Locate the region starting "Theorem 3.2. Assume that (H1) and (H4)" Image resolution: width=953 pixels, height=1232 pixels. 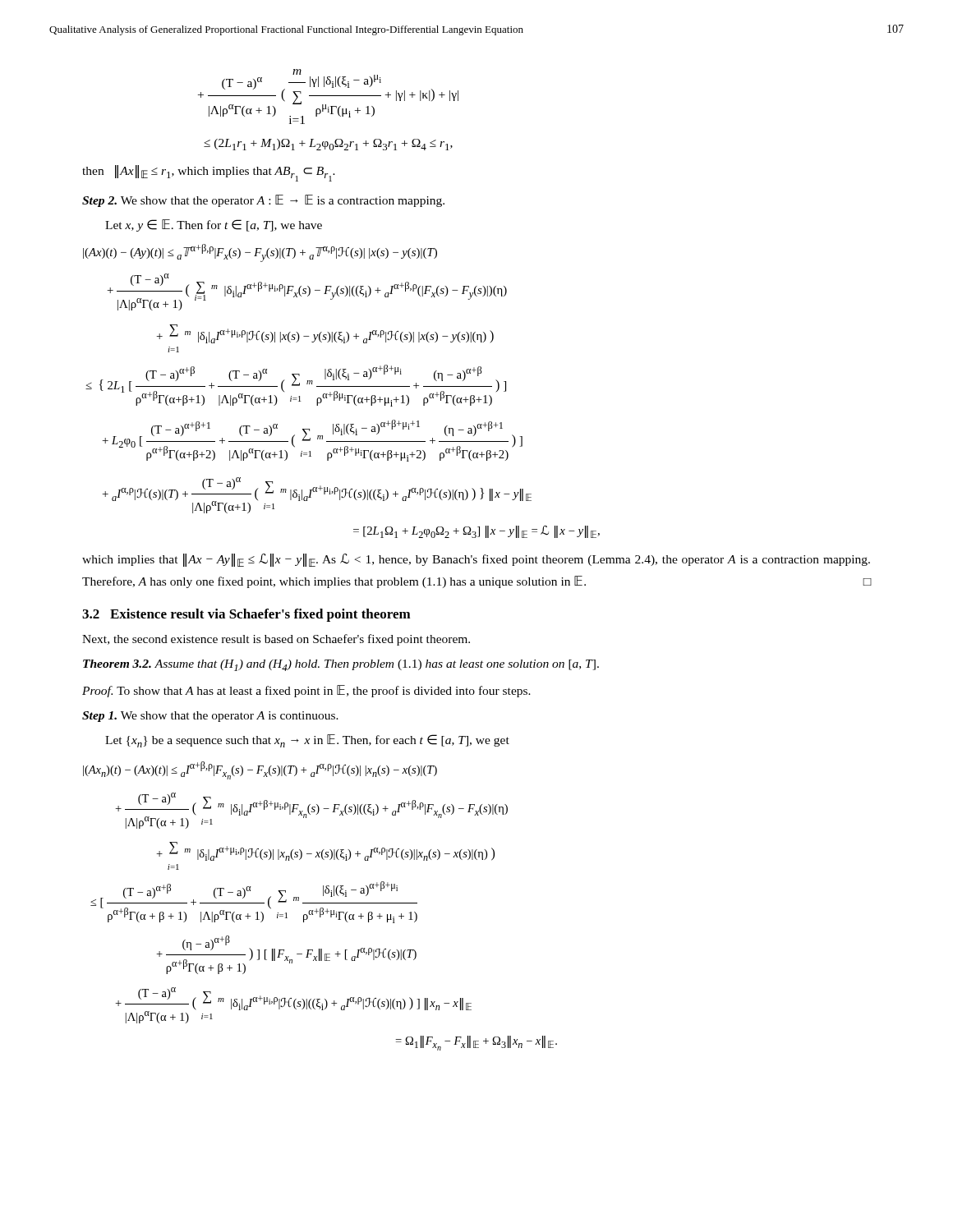[476, 665]
